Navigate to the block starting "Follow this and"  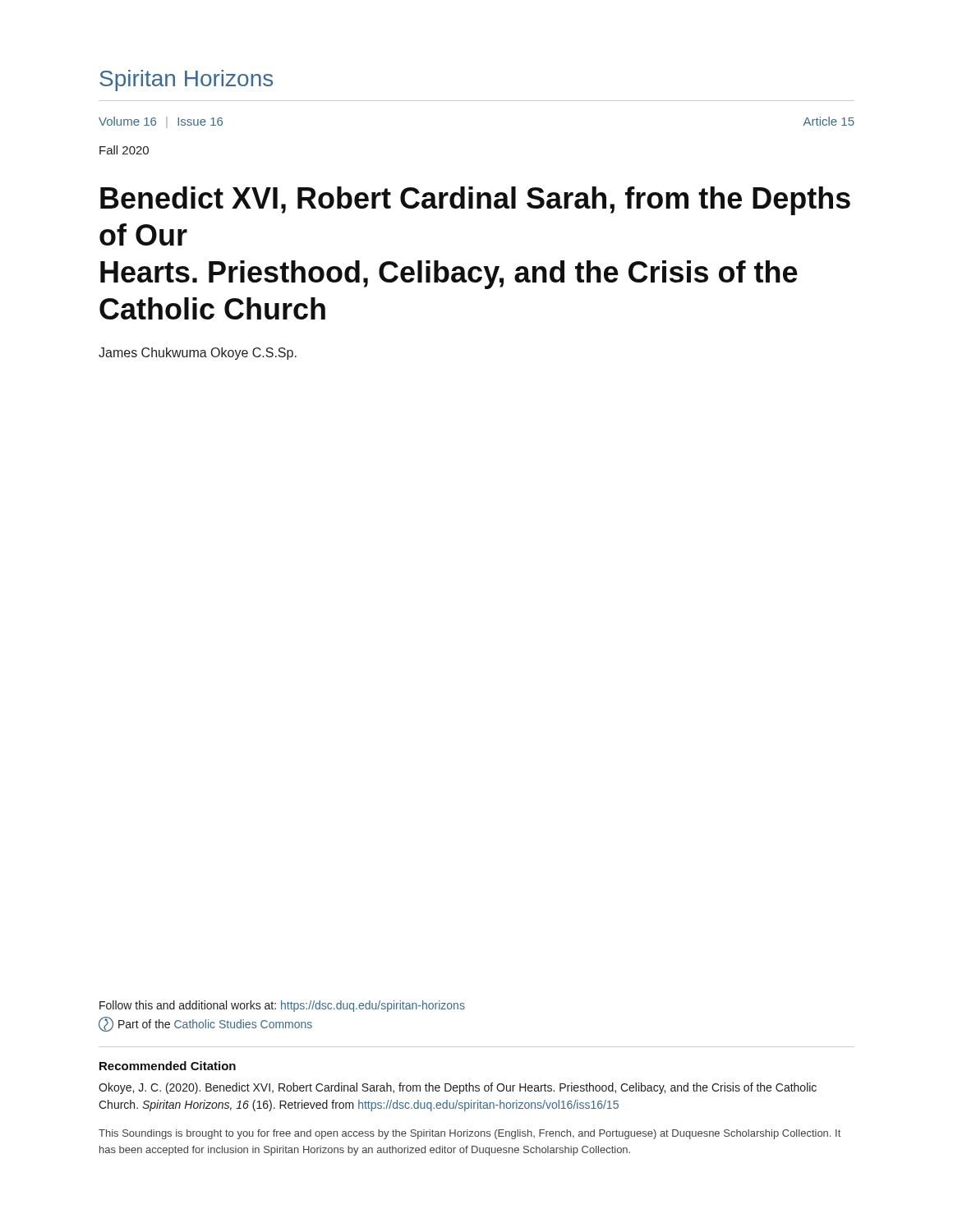(282, 1005)
